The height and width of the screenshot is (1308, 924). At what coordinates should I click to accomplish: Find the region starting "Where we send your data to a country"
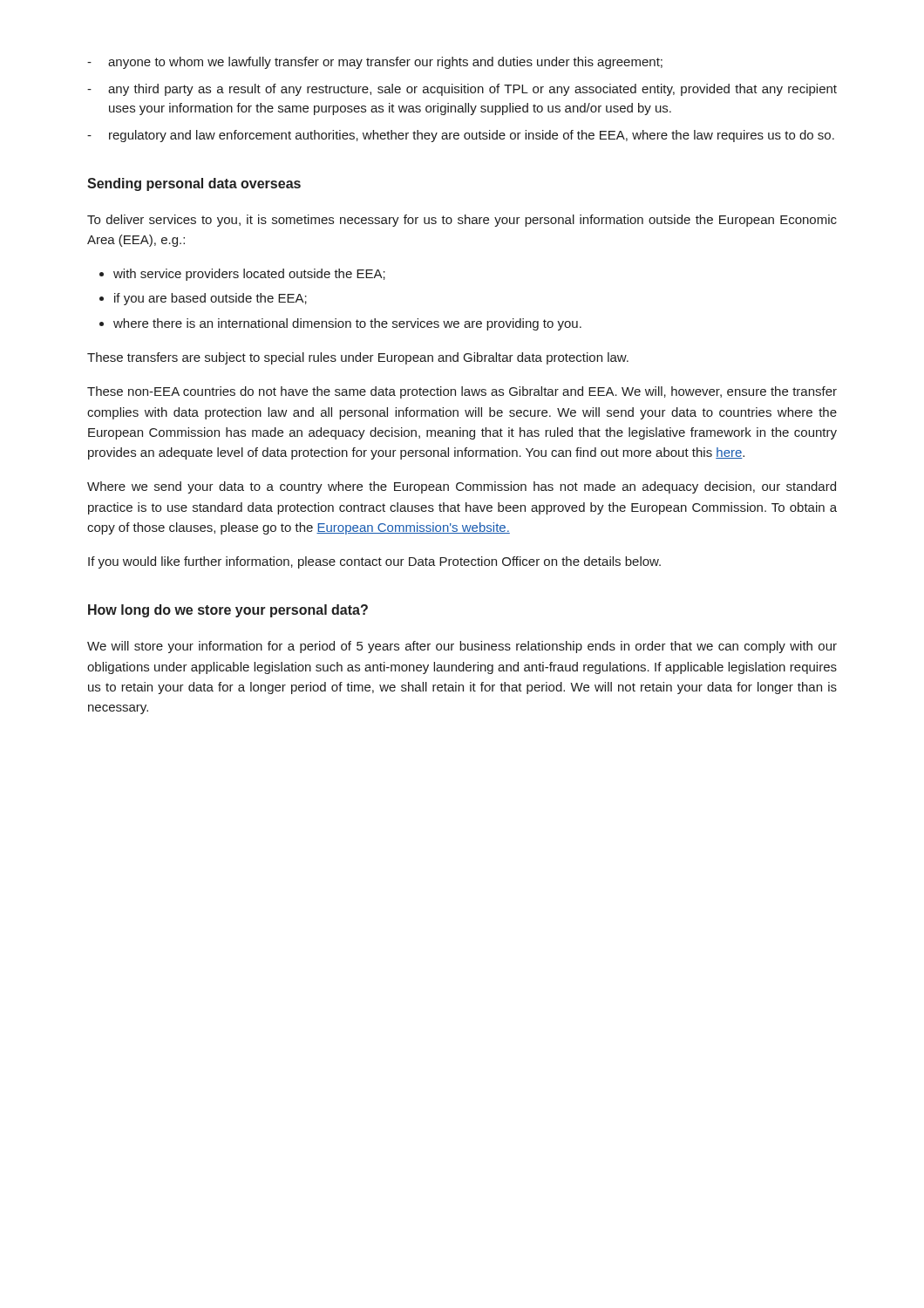462,507
